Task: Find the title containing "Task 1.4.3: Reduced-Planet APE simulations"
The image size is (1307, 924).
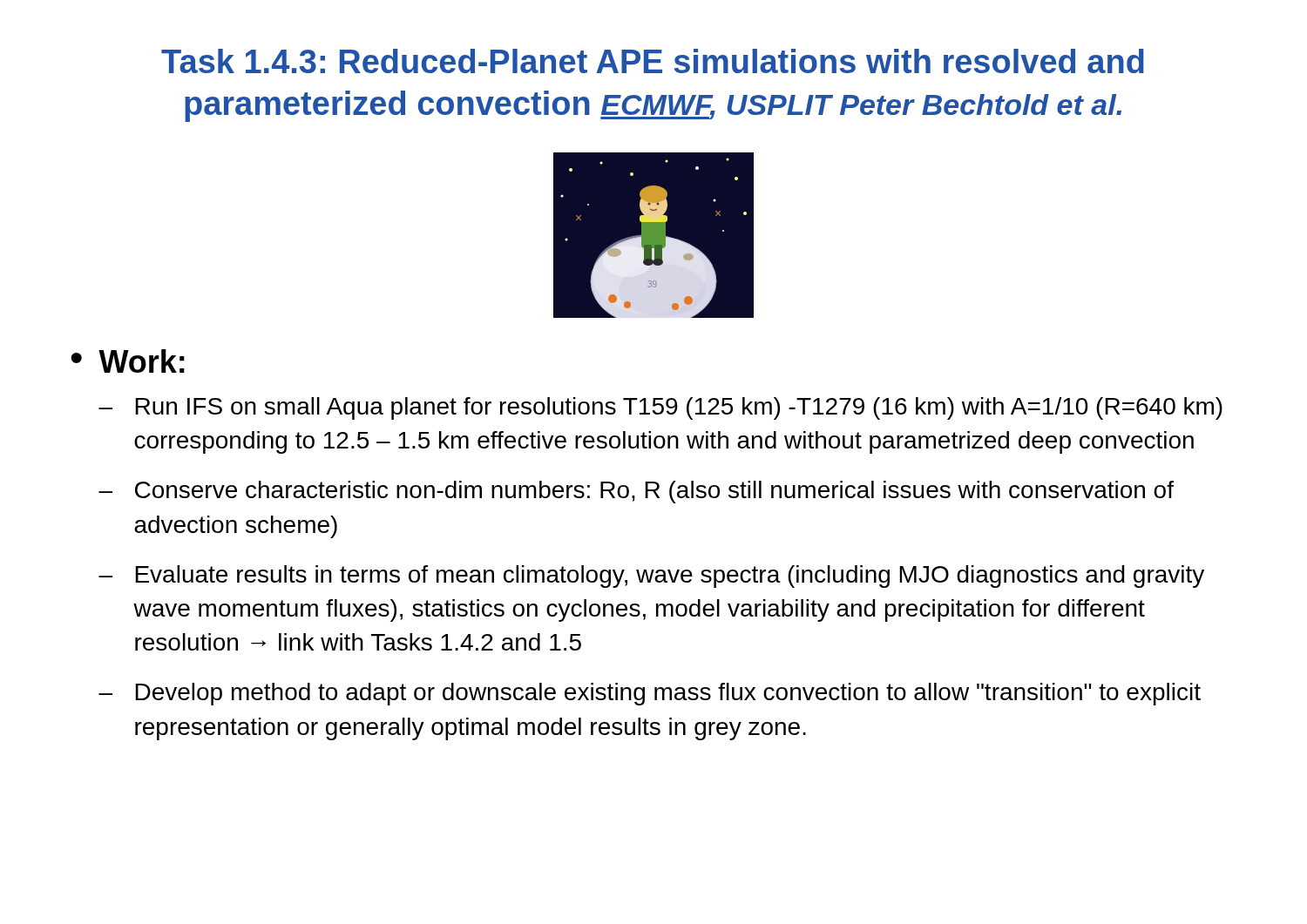Action: click(654, 83)
